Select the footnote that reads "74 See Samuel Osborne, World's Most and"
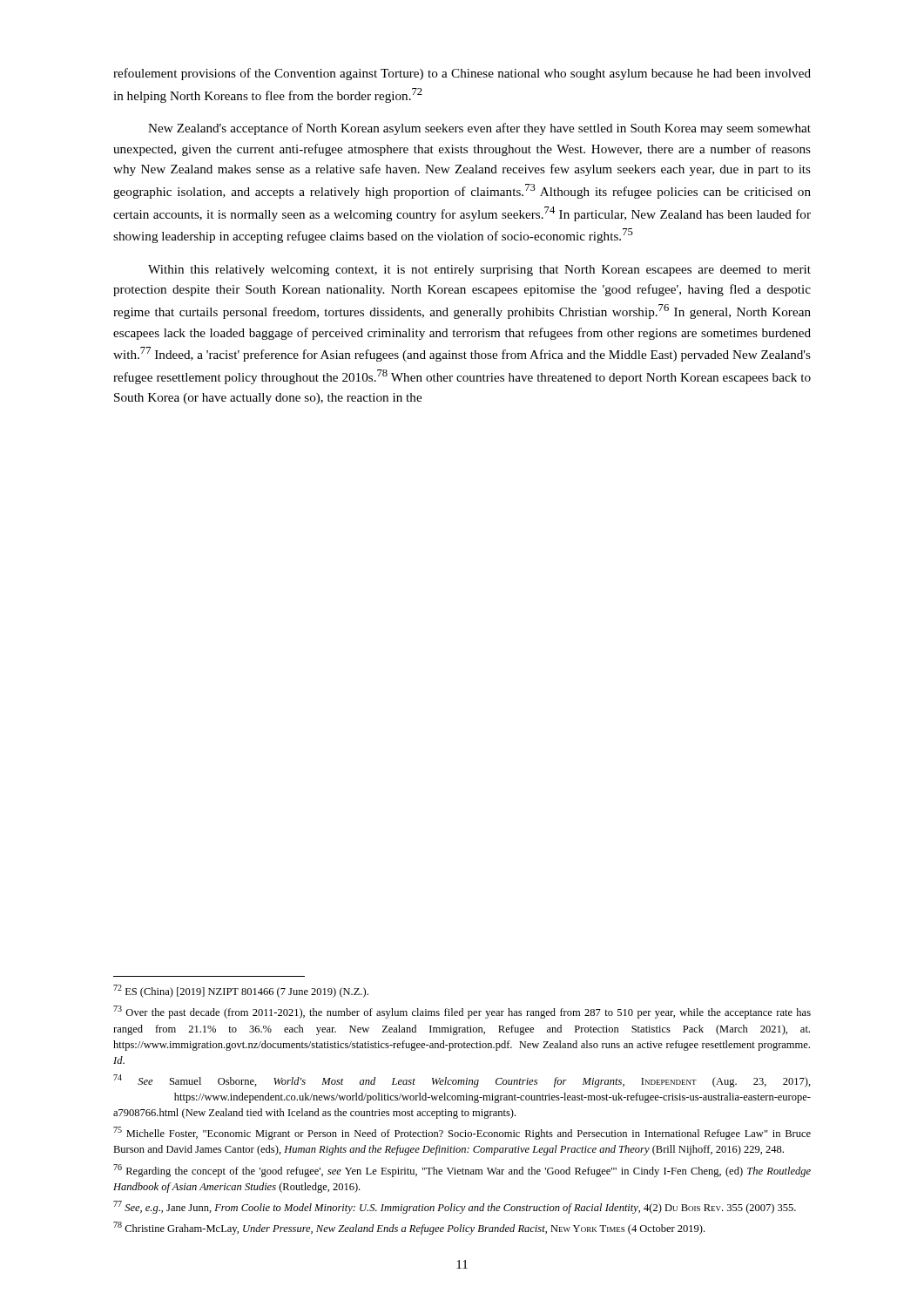 point(462,1096)
